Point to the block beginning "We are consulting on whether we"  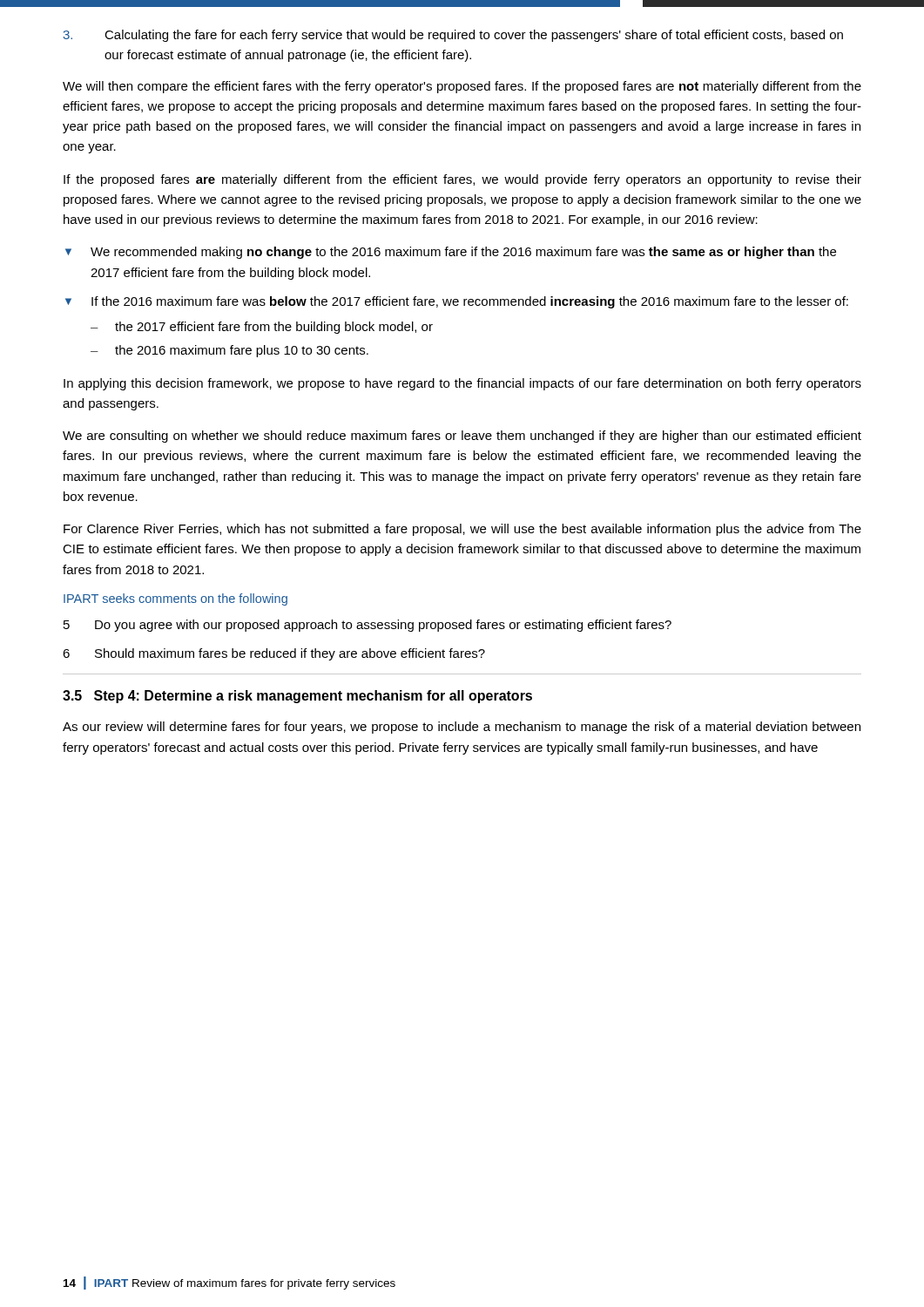click(x=462, y=466)
